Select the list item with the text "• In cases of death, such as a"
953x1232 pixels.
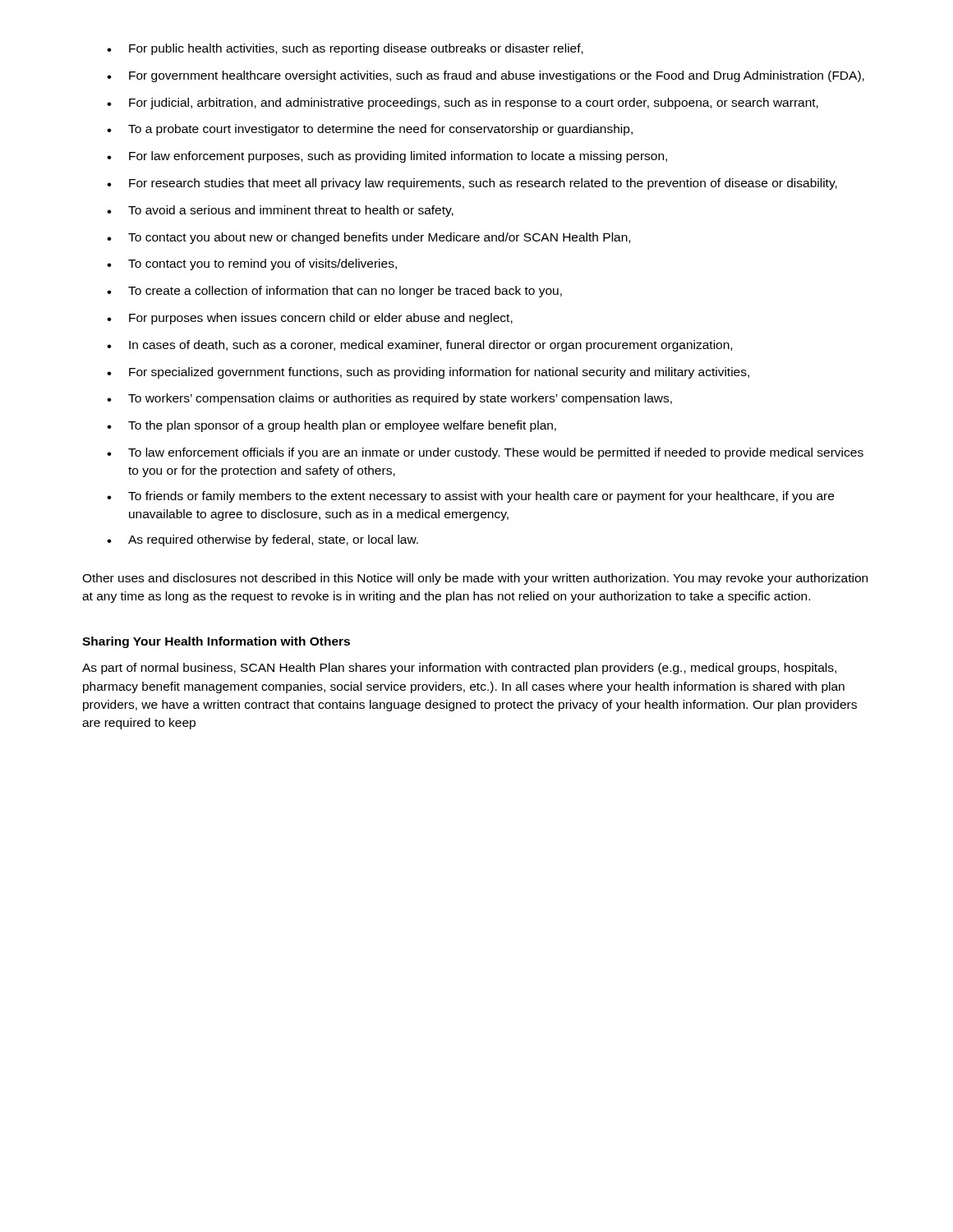(x=489, y=346)
